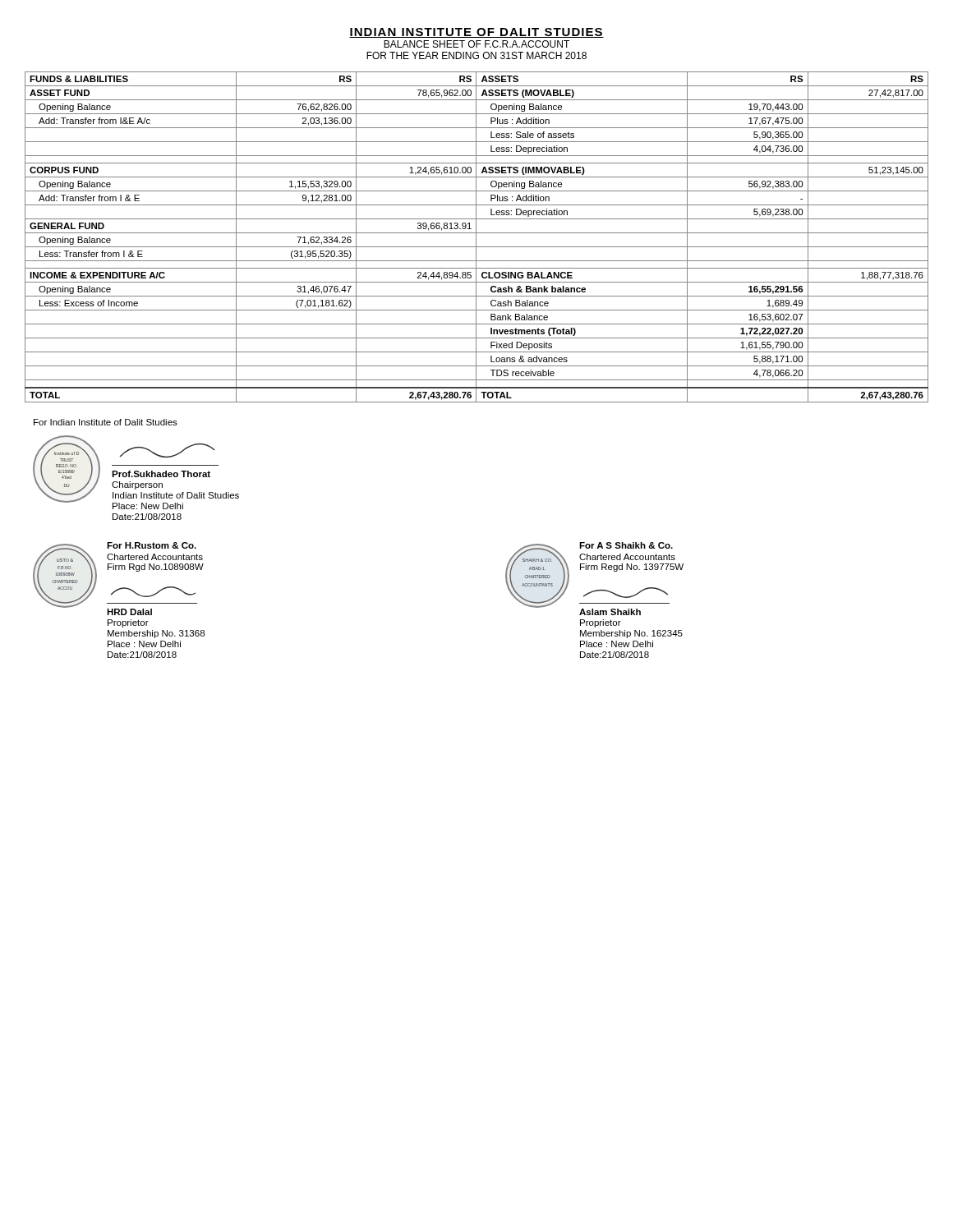Select the text block starting "Prof.Sukhadeo Thorat Chairperson Indian"
Image resolution: width=953 pixels, height=1232 pixels.
pyautogui.click(x=176, y=495)
